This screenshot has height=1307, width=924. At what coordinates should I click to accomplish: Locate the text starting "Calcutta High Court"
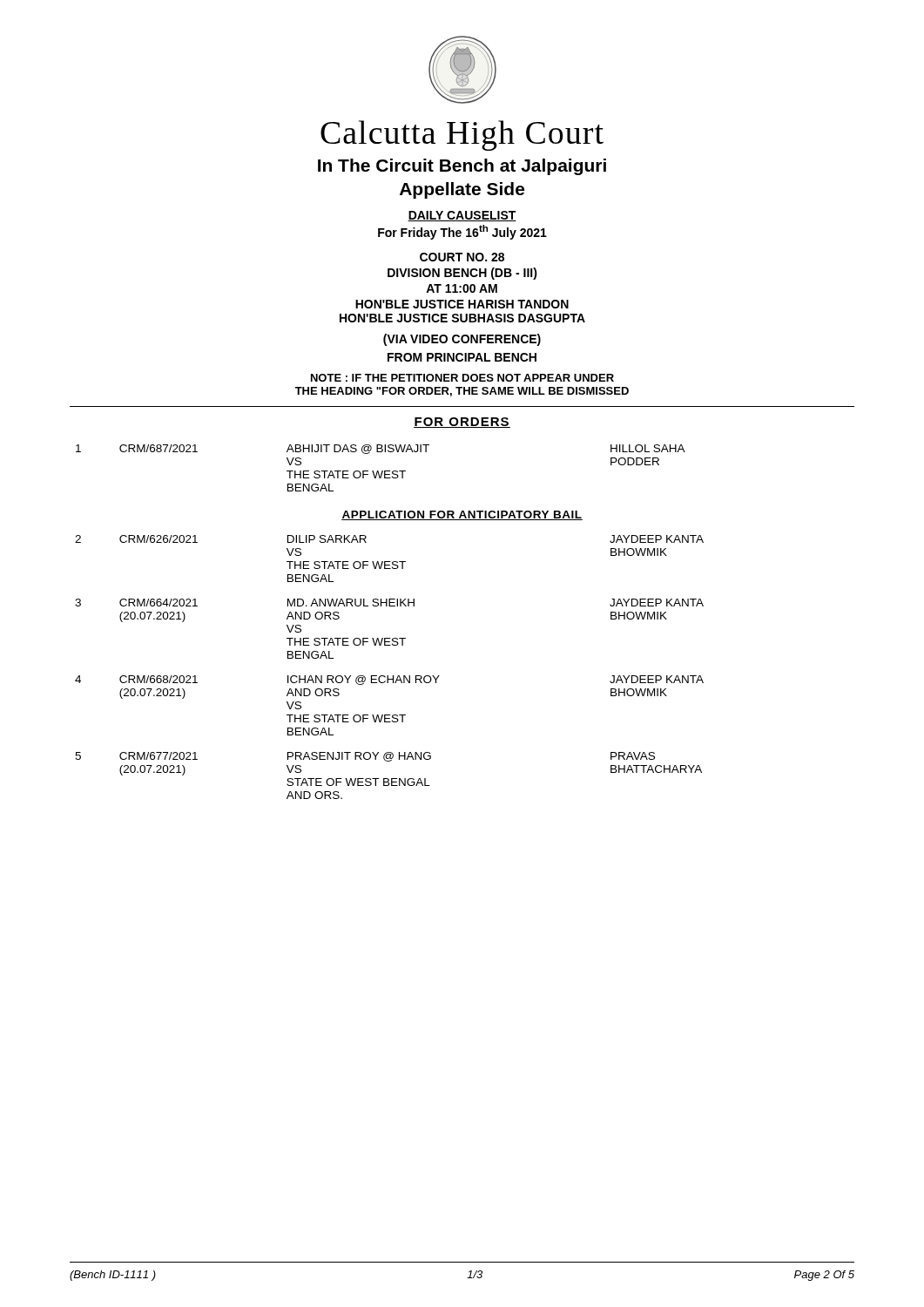point(462,132)
